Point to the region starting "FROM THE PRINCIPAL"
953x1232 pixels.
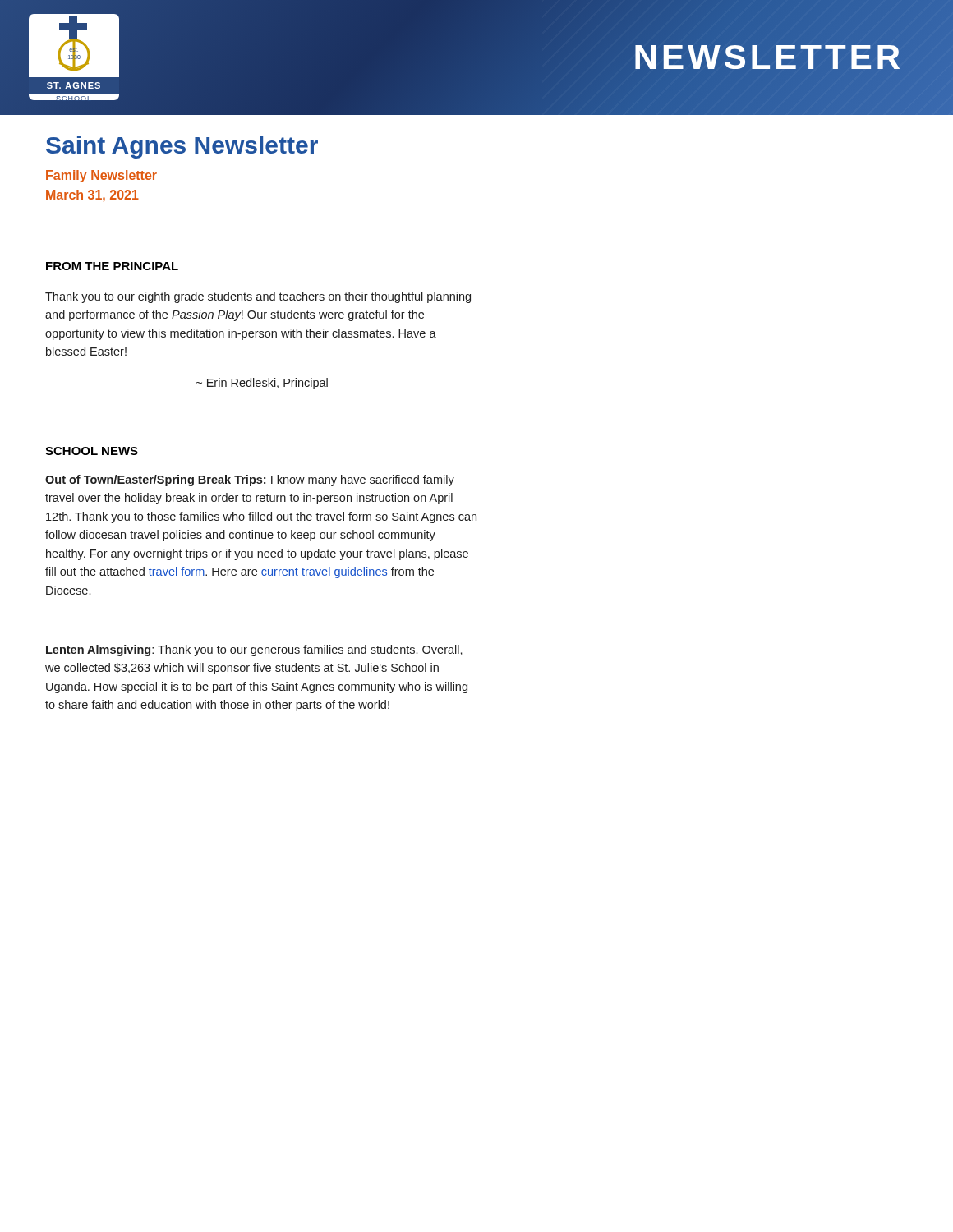tap(112, 266)
